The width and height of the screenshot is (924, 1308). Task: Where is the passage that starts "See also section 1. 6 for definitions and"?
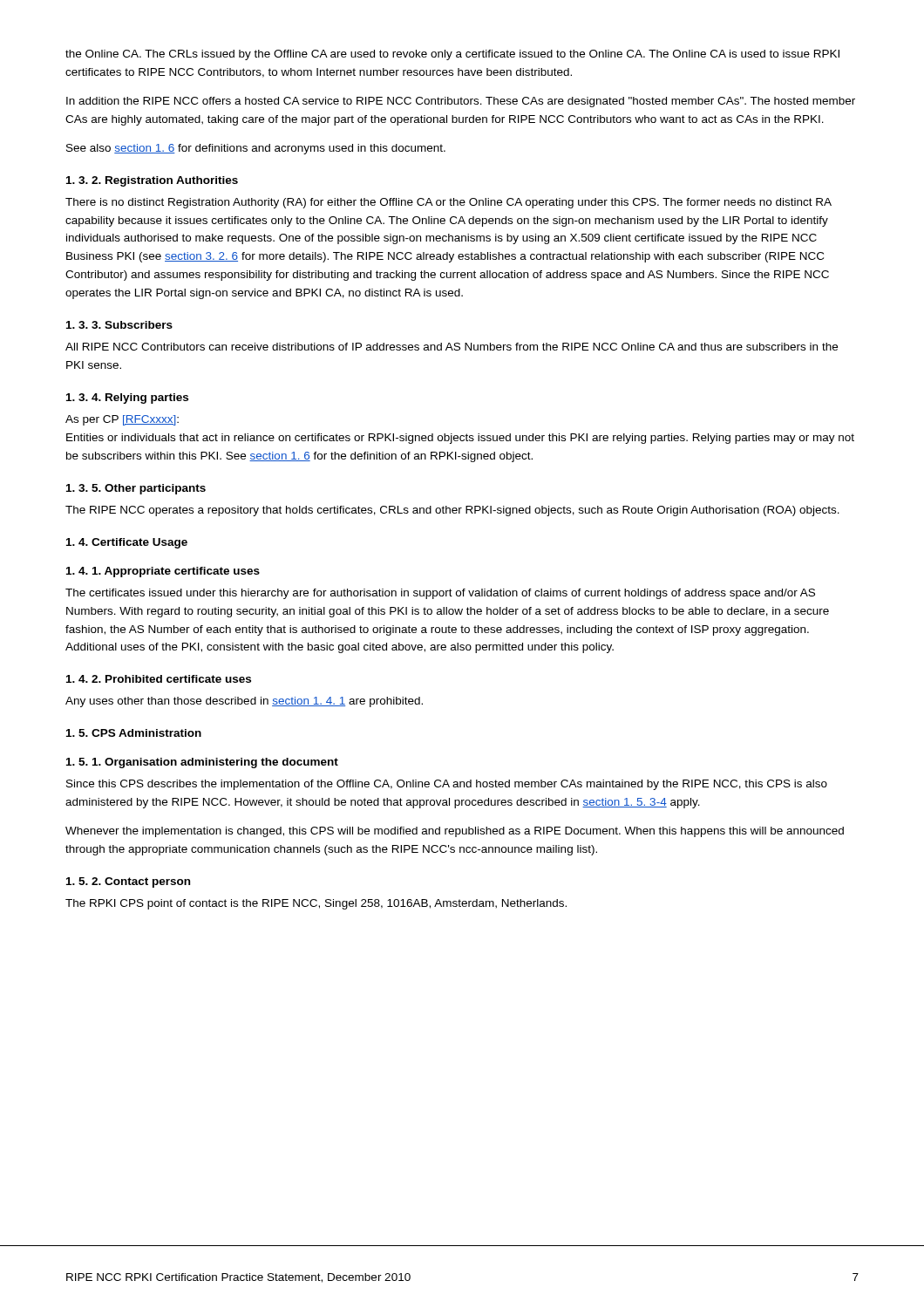256,148
